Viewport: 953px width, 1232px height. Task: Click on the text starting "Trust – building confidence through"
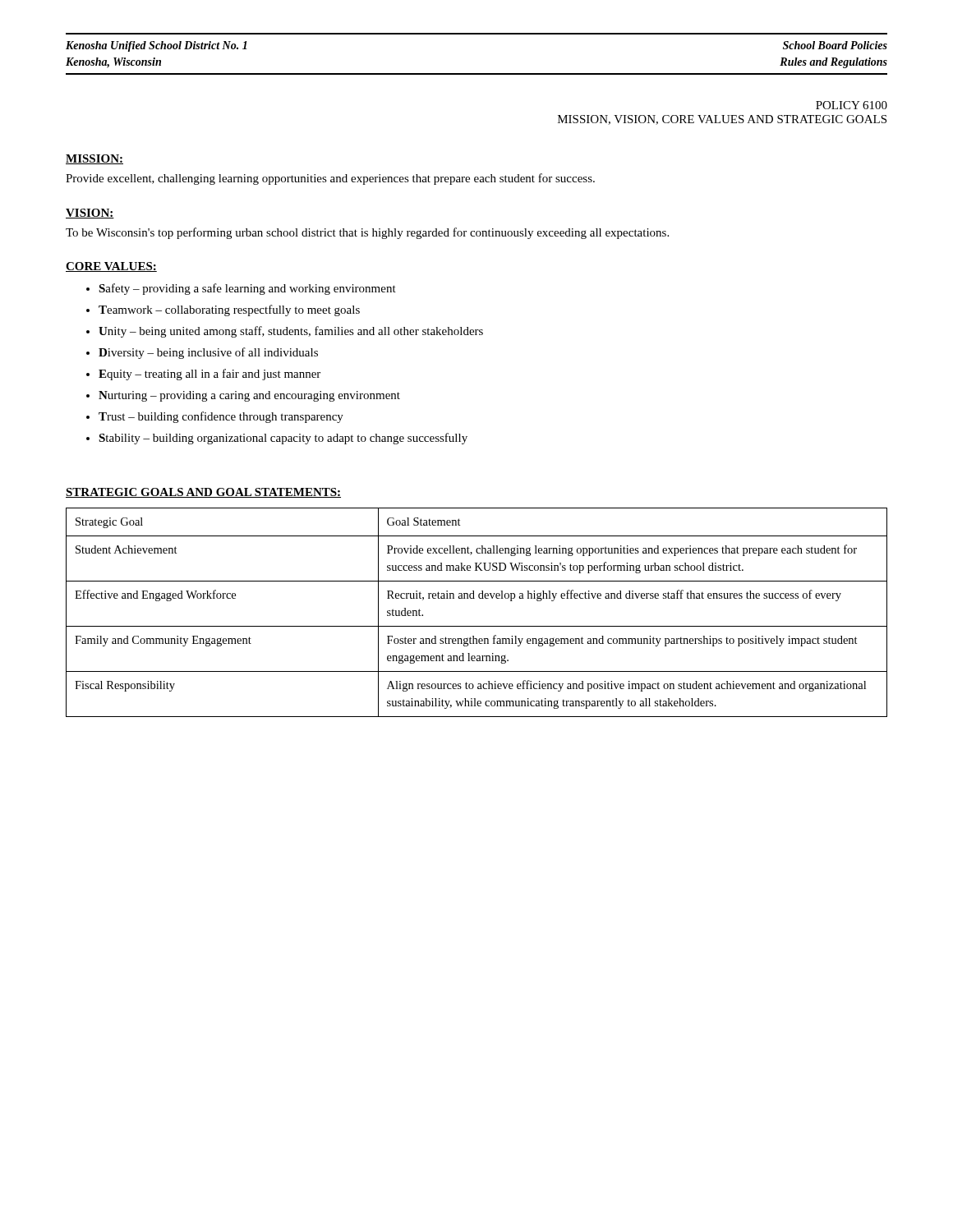(221, 416)
